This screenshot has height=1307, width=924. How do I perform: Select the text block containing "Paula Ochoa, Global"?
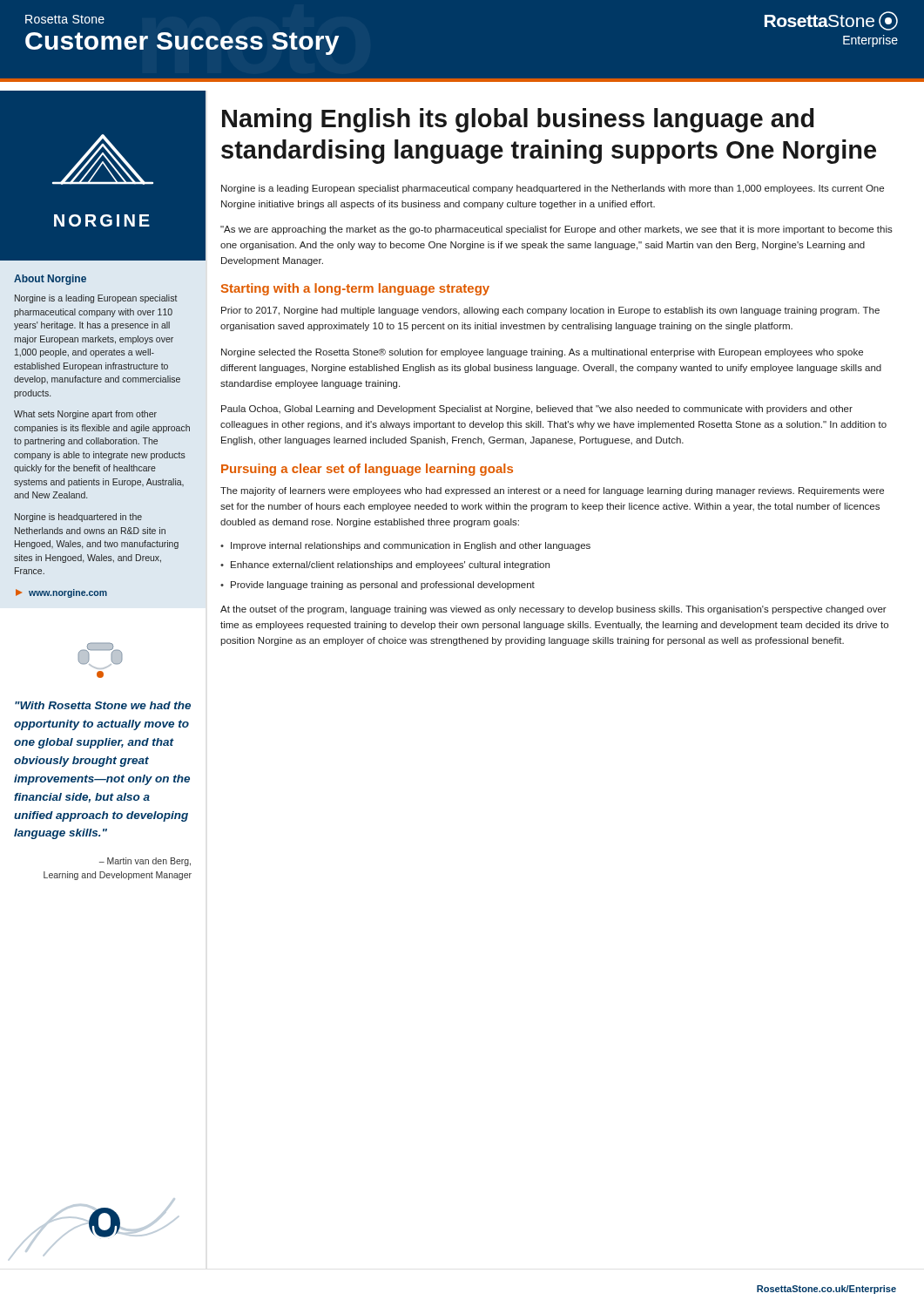pyautogui.click(x=554, y=425)
